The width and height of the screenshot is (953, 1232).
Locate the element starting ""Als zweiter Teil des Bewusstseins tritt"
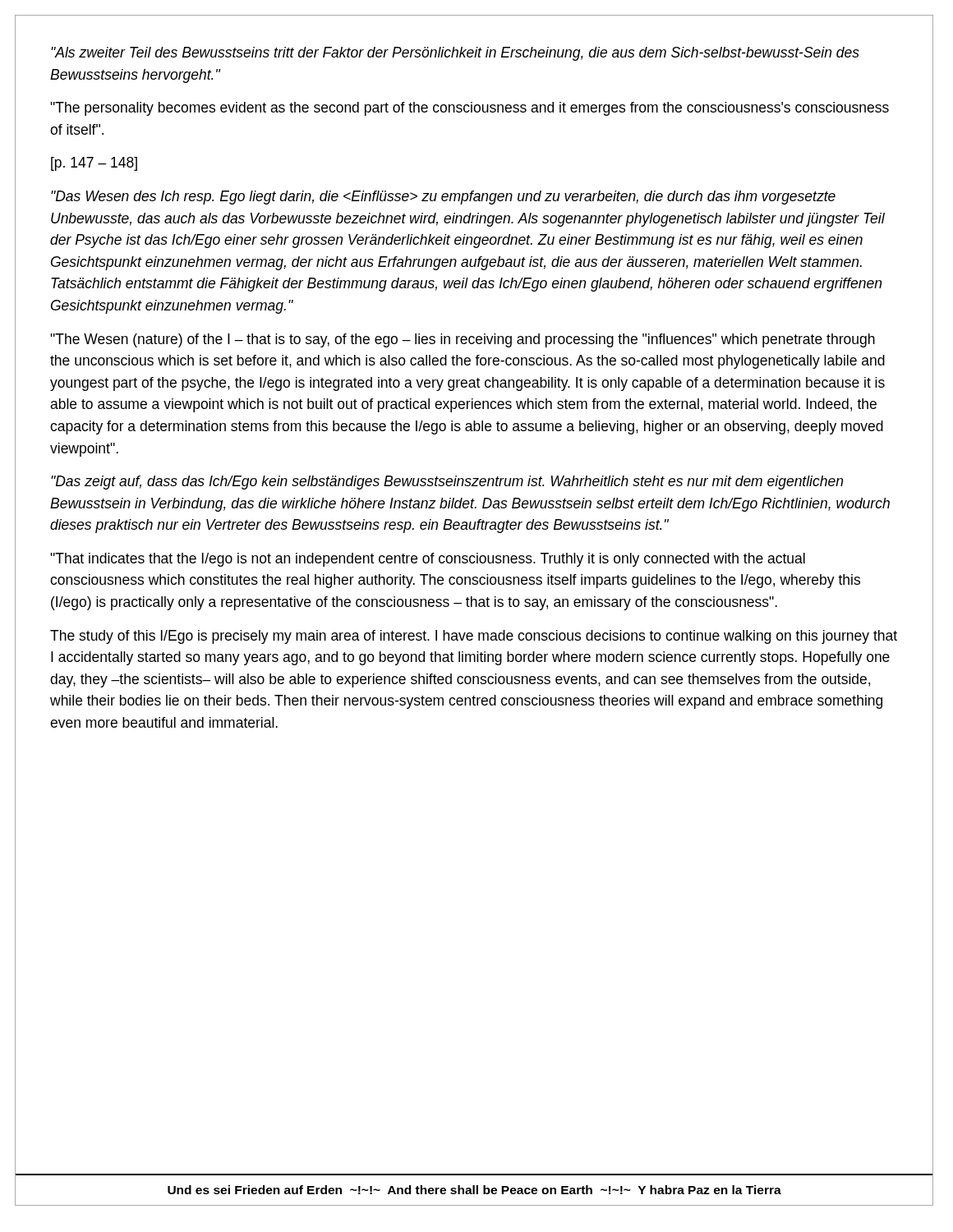(x=455, y=64)
